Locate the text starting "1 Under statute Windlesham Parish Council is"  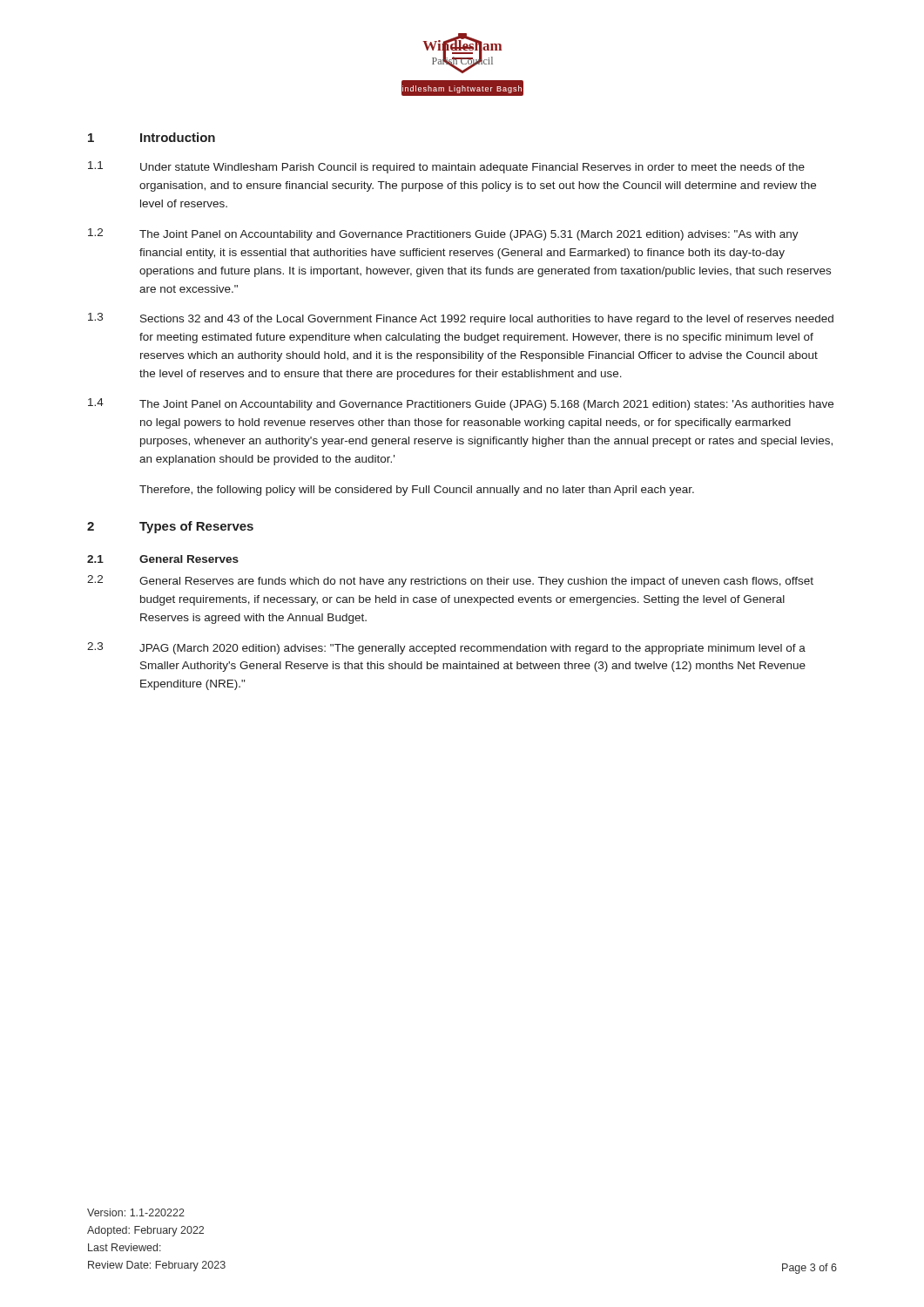pyautogui.click(x=462, y=186)
